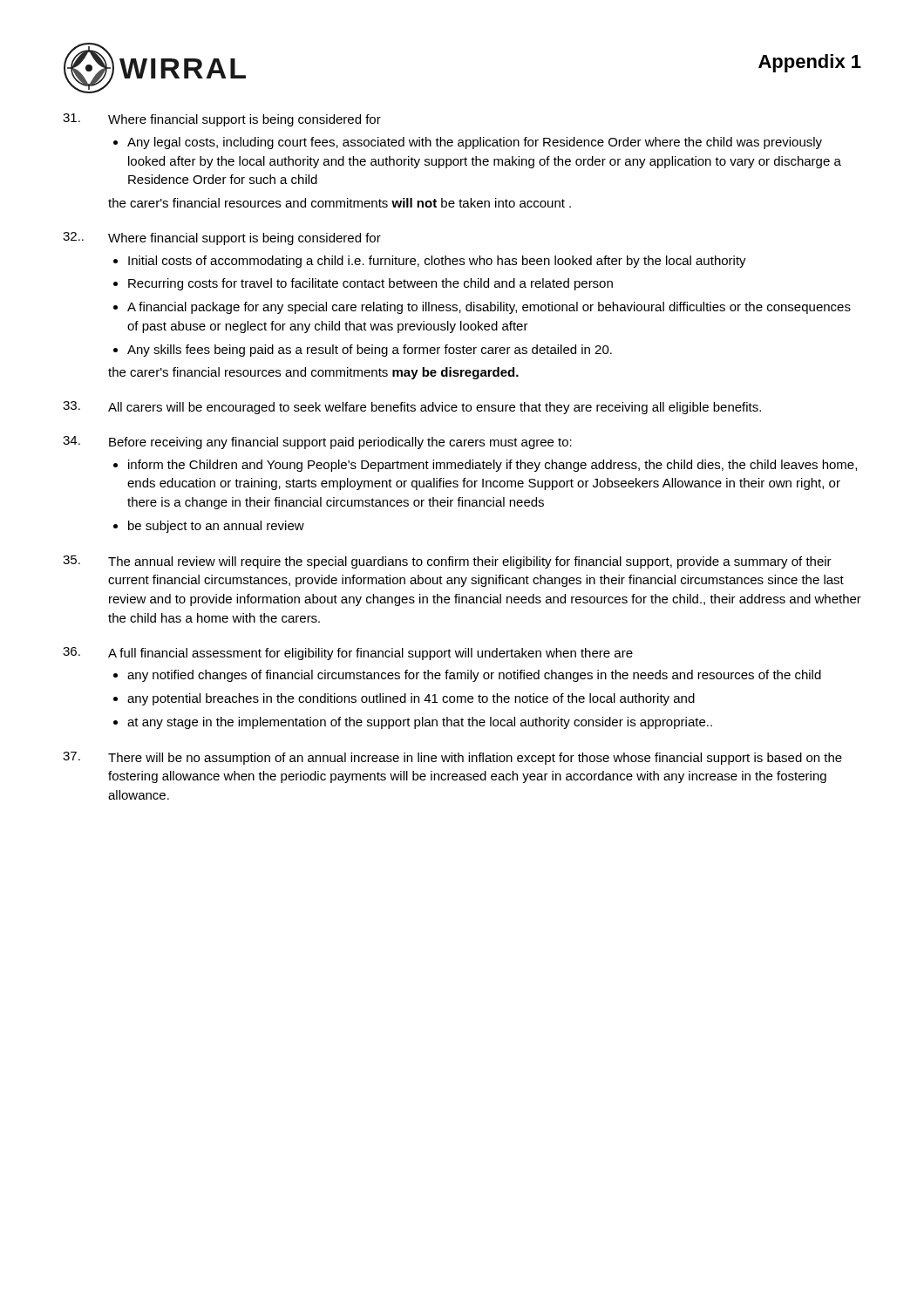Select the element starting "31. Where financial support is being considered for"

tap(462, 163)
